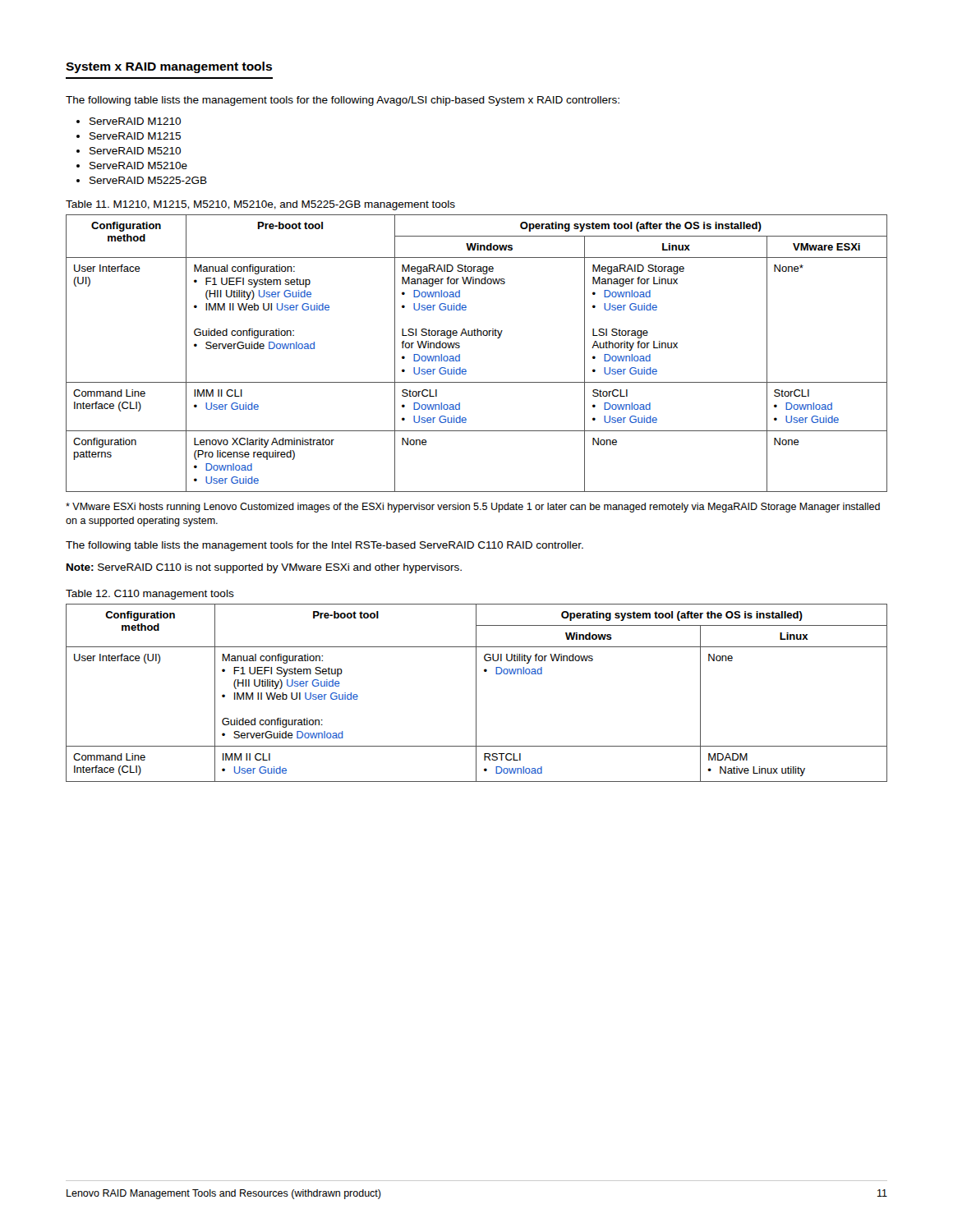The width and height of the screenshot is (953, 1232).
Task: Find the list item that reads "ServeRAID M1210"
Action: point(135,121)
